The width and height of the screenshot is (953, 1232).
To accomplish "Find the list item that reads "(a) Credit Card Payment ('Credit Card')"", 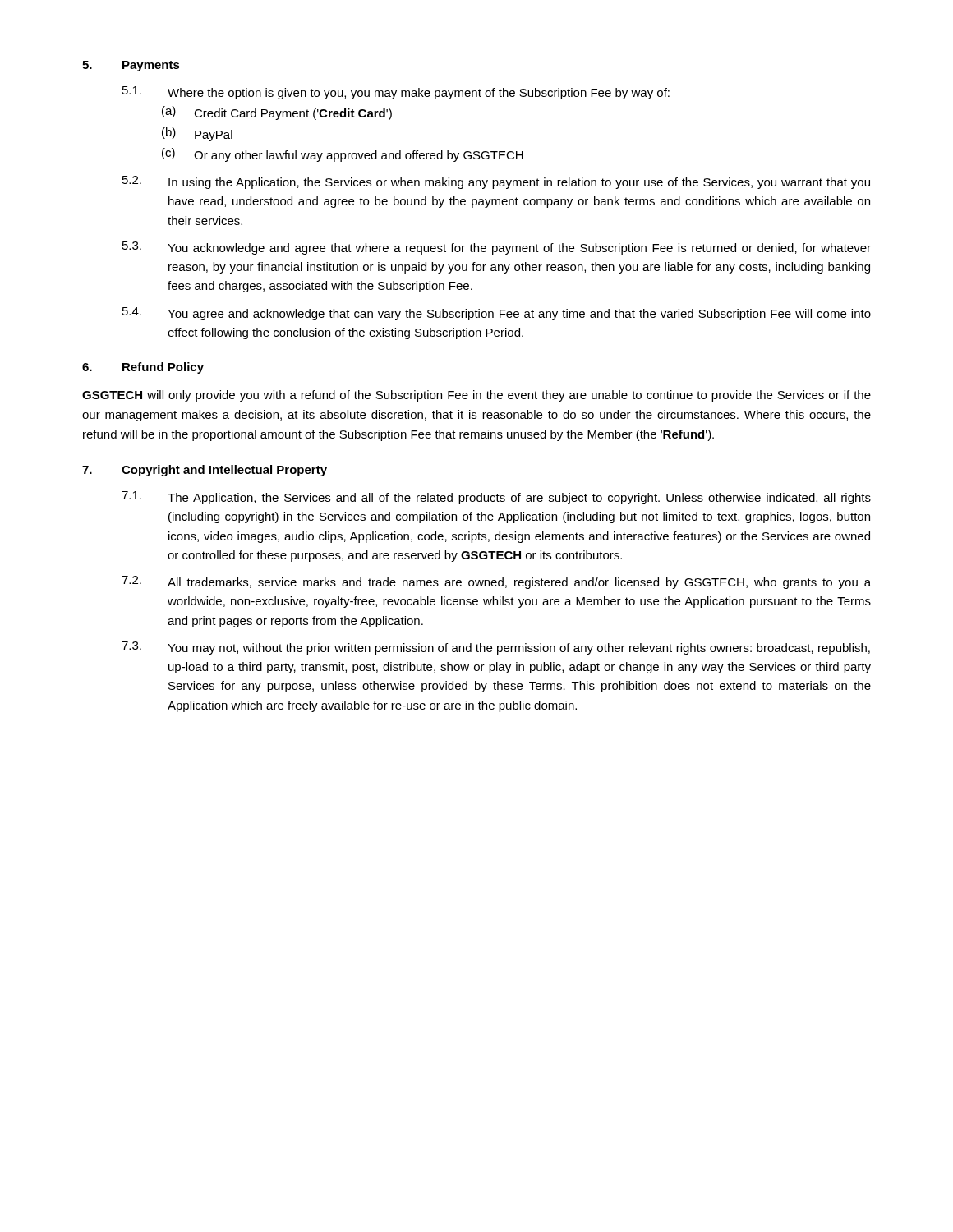I will 277,113.
